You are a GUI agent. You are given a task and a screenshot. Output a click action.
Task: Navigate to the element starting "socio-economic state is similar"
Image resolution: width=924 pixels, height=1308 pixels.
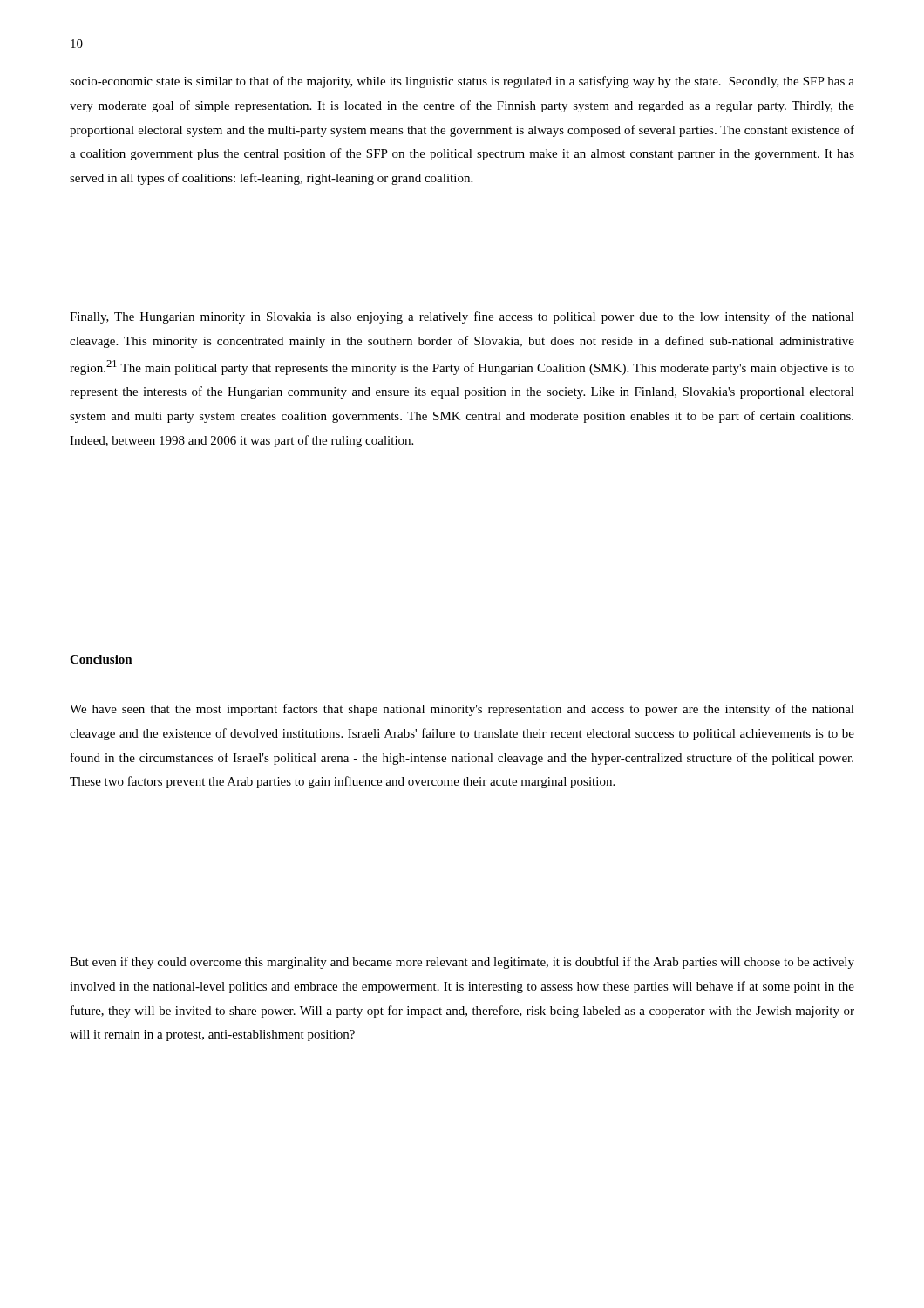click(462, 129)
